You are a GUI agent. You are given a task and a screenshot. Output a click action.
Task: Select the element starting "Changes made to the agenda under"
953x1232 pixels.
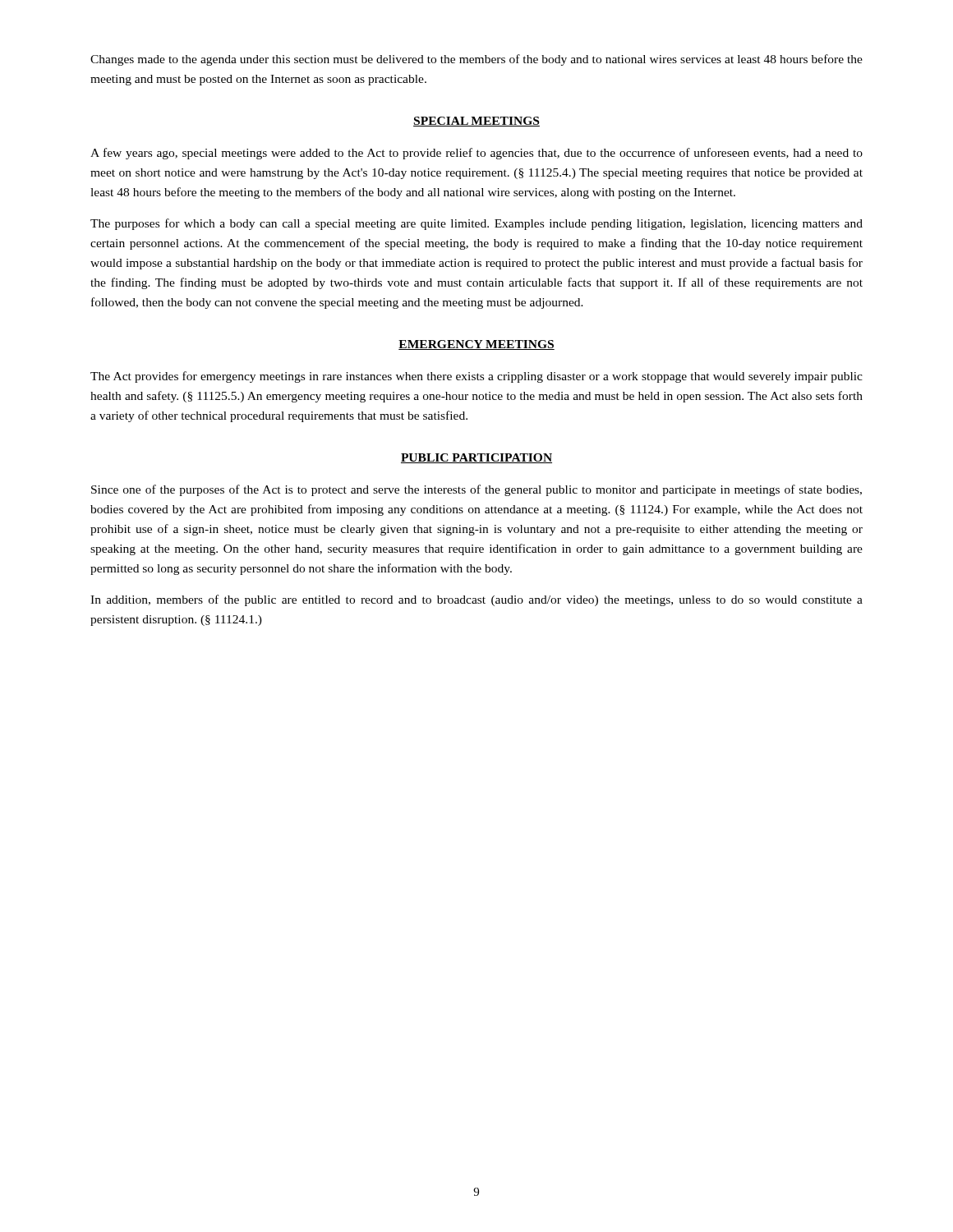pos(476,69)
